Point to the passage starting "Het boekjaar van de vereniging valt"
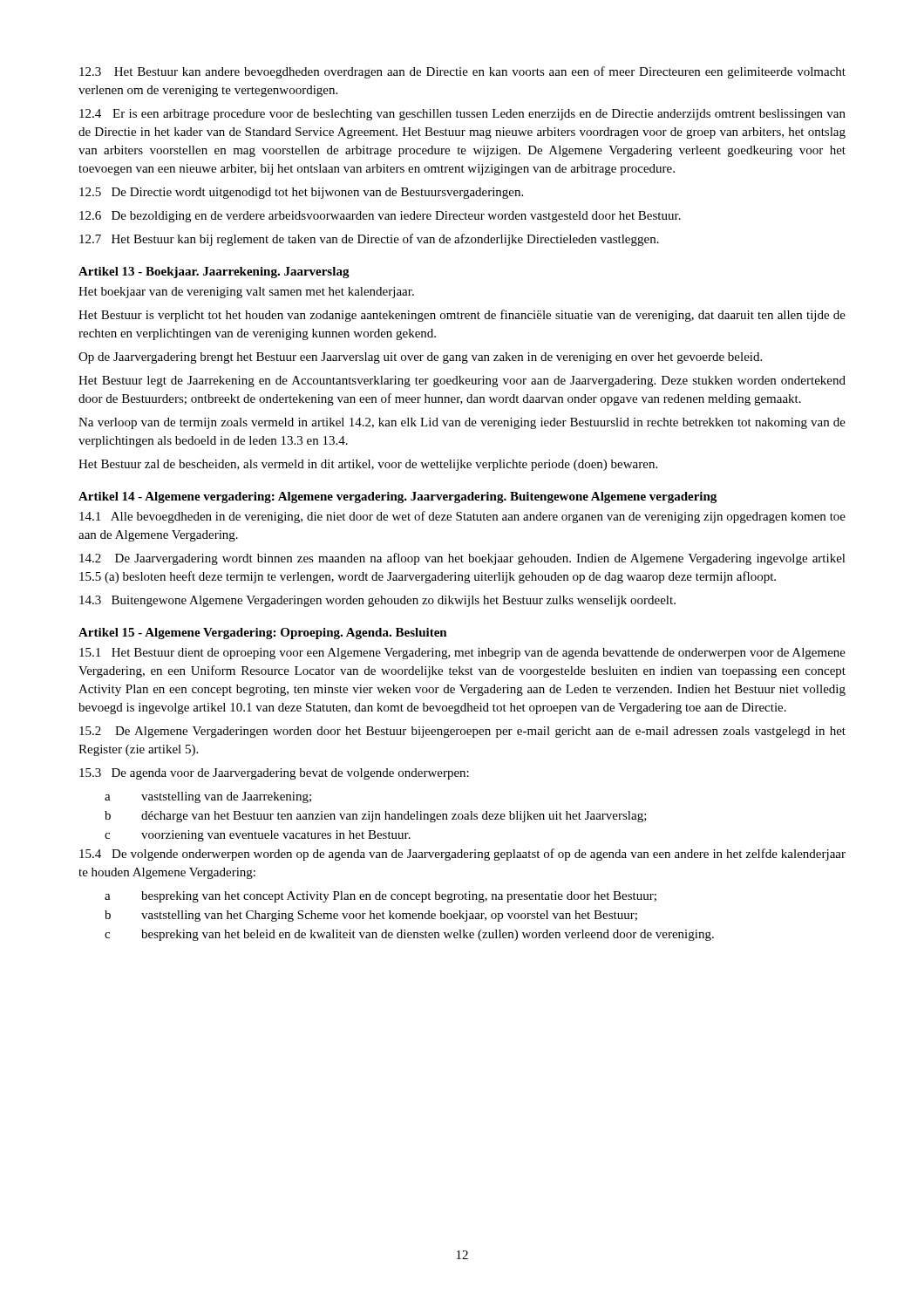Image resolution: width=924 pixels, height=1308 pixels. [246, 293]
